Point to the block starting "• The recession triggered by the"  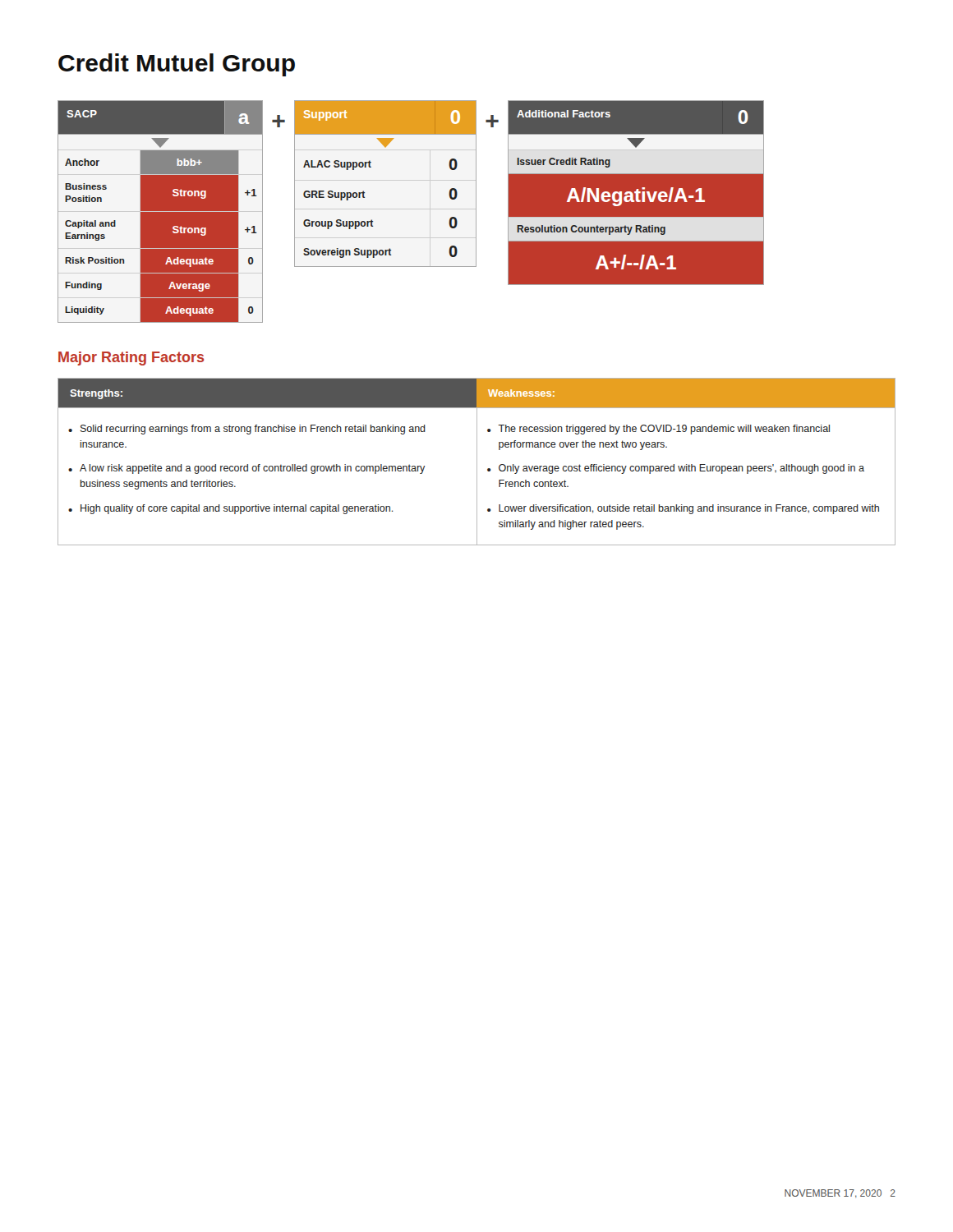[659, 435]
